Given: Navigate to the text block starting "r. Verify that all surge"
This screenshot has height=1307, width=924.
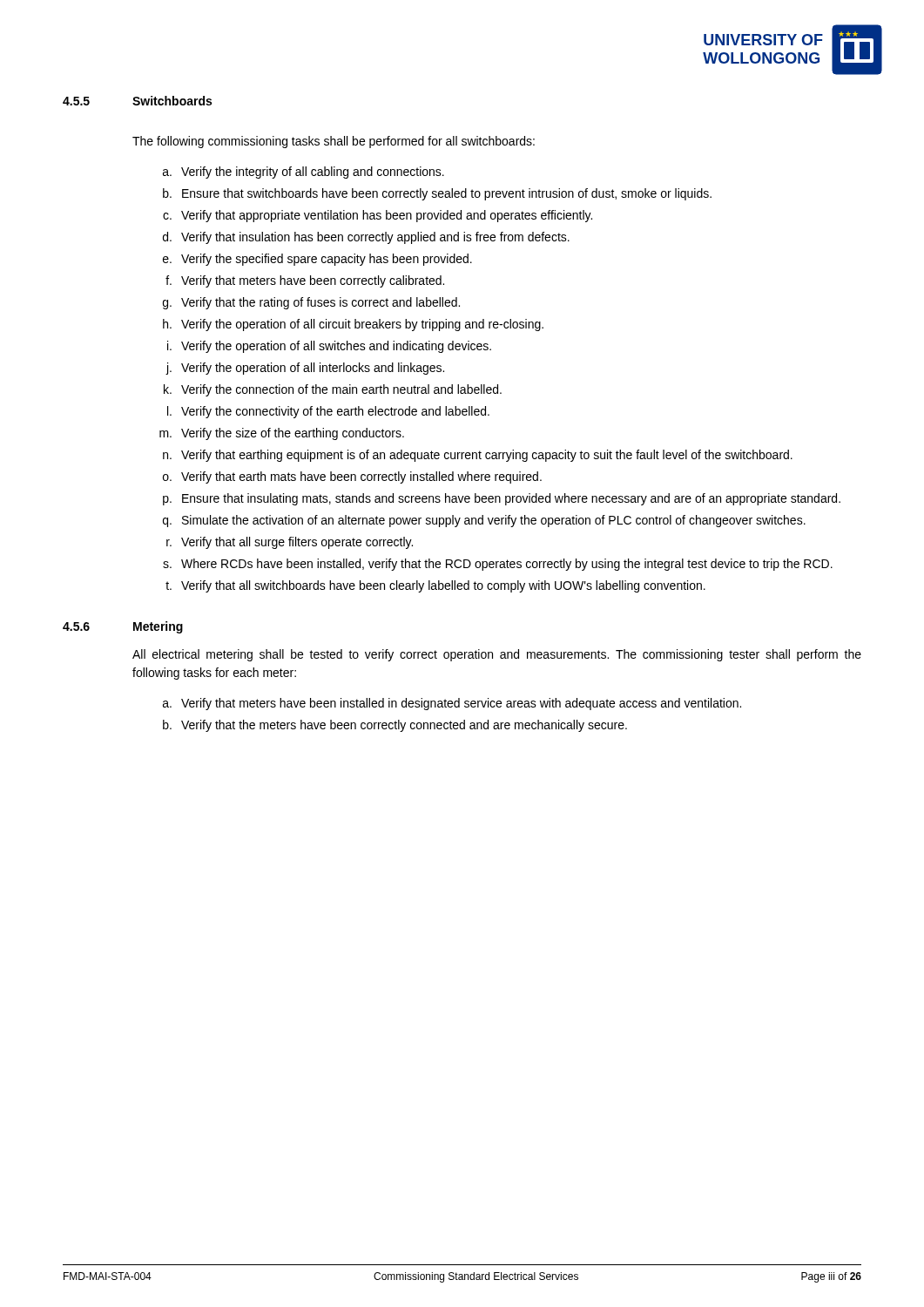Looking at the screenshot, I should [x=290, y=543].
